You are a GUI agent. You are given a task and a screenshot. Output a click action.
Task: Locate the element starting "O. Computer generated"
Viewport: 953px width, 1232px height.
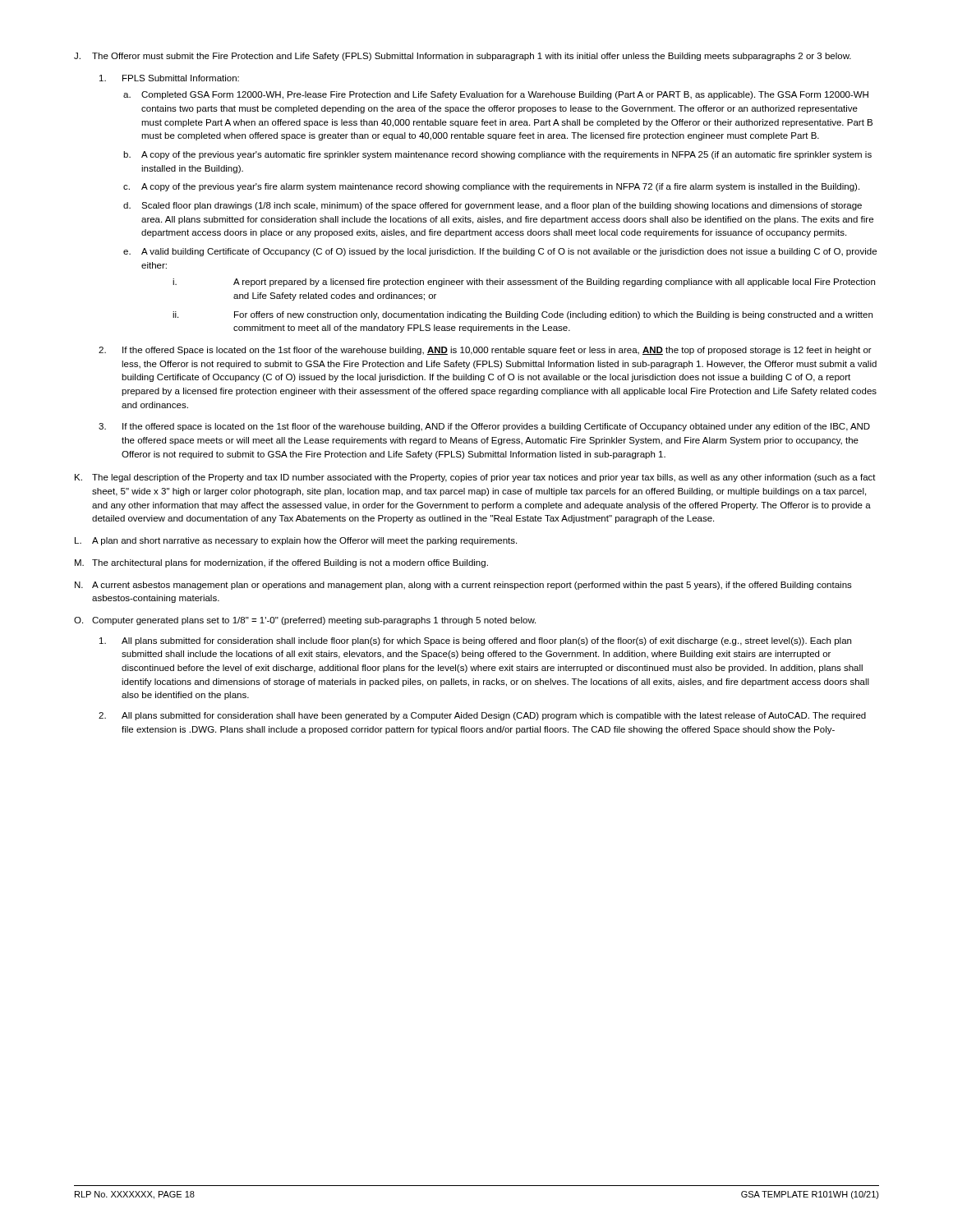pyautogui.click(x=305, y=620)
